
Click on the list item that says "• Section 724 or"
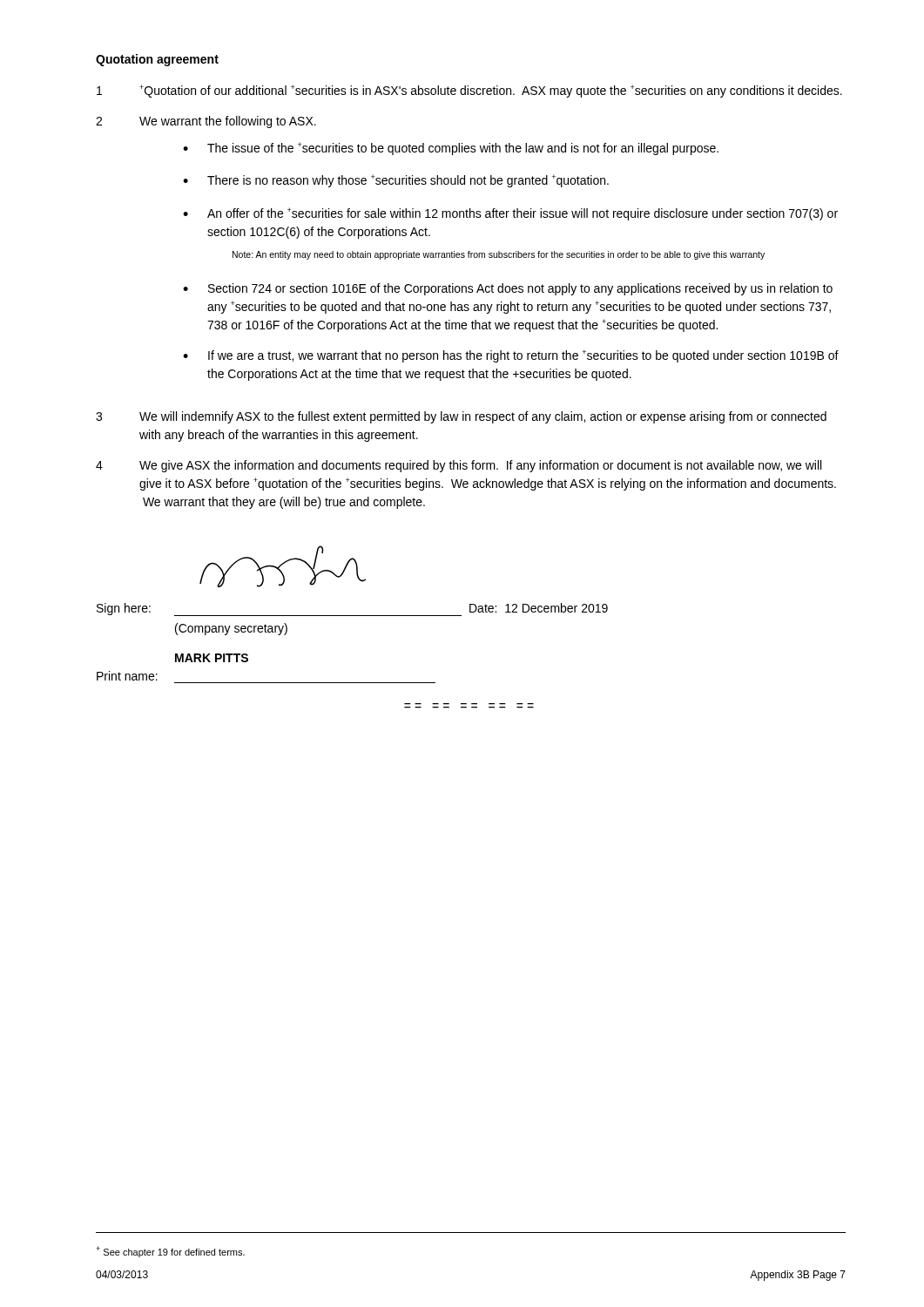coord(514,308)
